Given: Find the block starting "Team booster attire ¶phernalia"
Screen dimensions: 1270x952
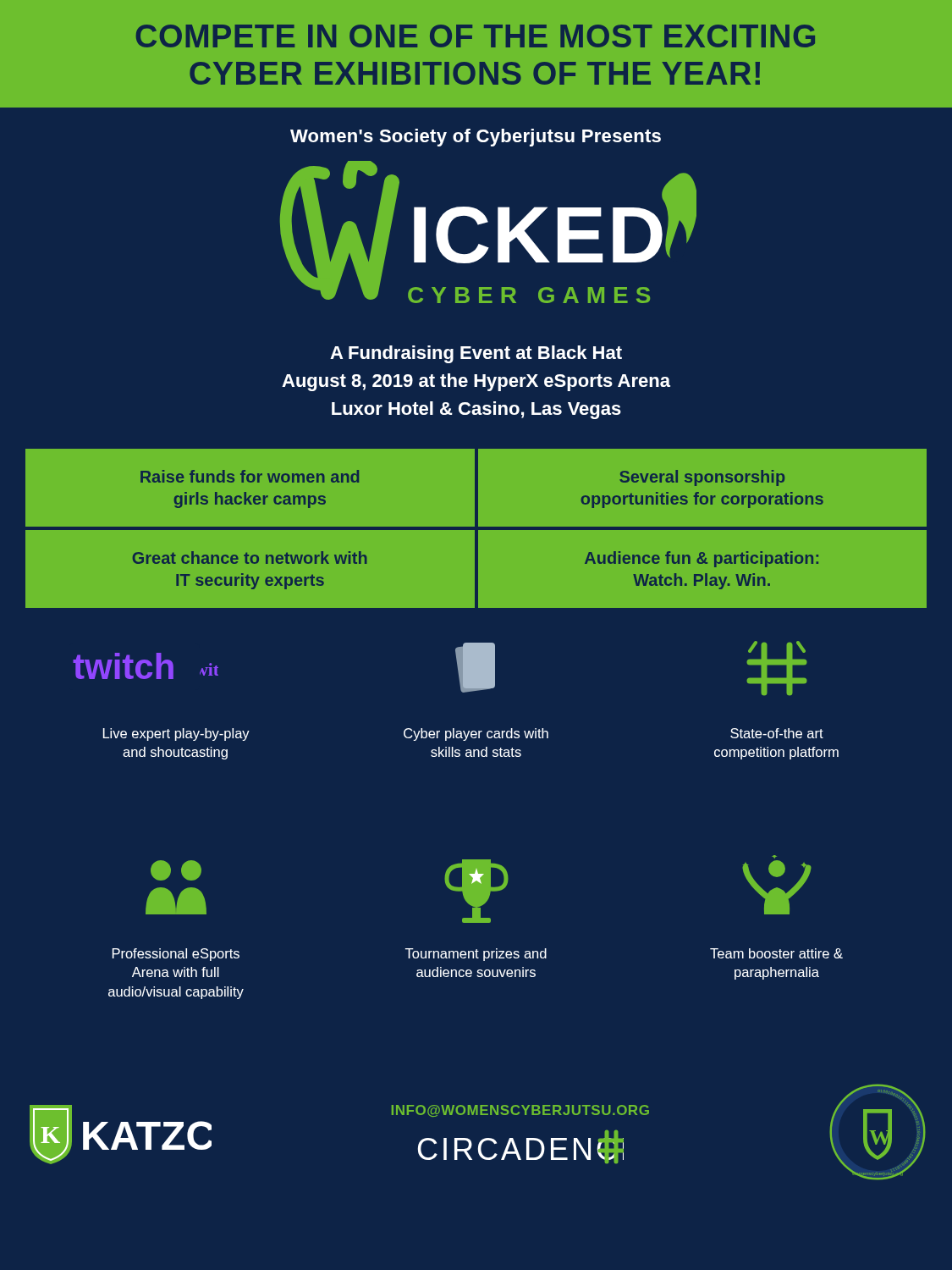Looking at the screenshot, I should 776,963.
